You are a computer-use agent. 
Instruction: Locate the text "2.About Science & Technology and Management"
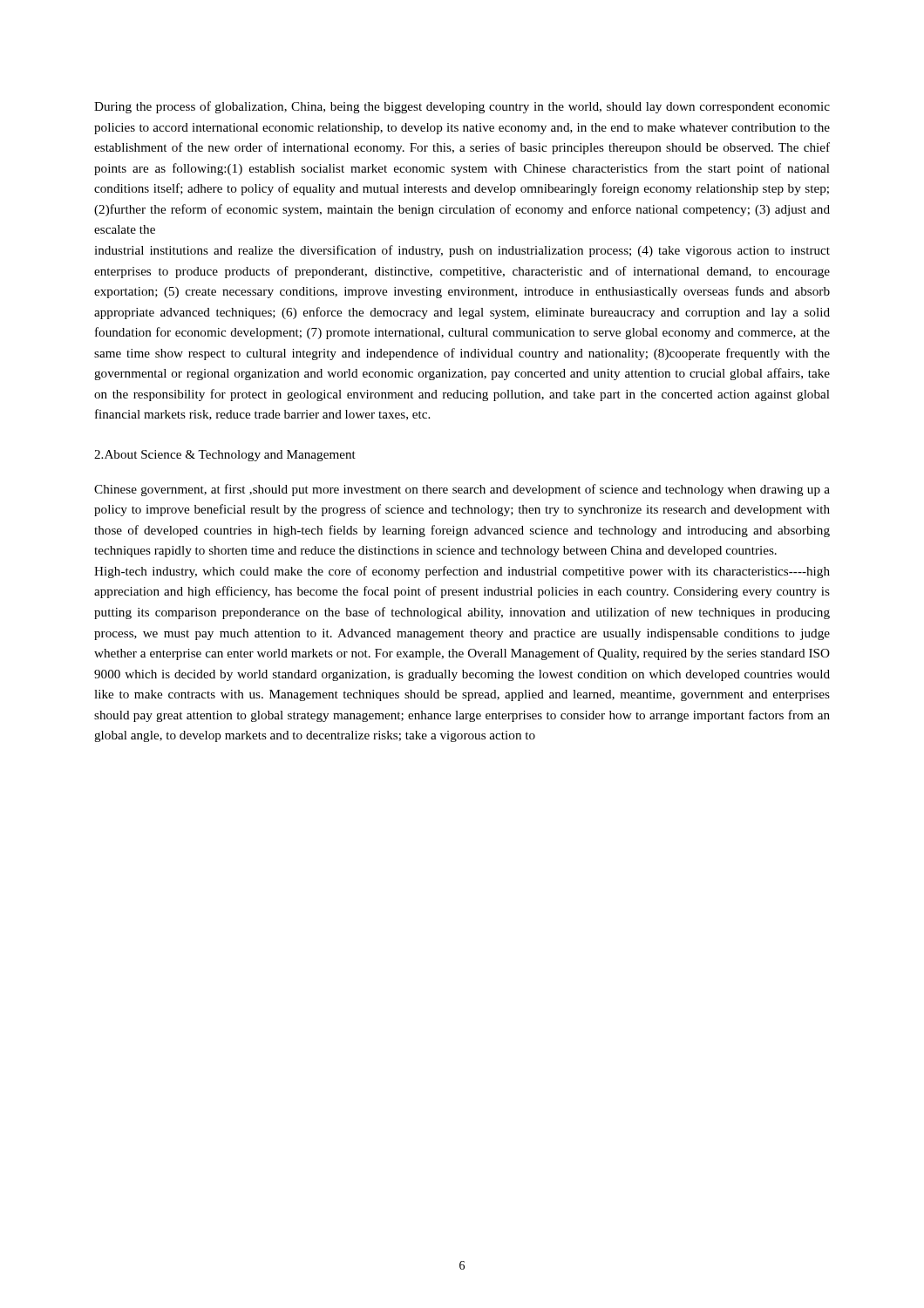[x=225, y=454]
